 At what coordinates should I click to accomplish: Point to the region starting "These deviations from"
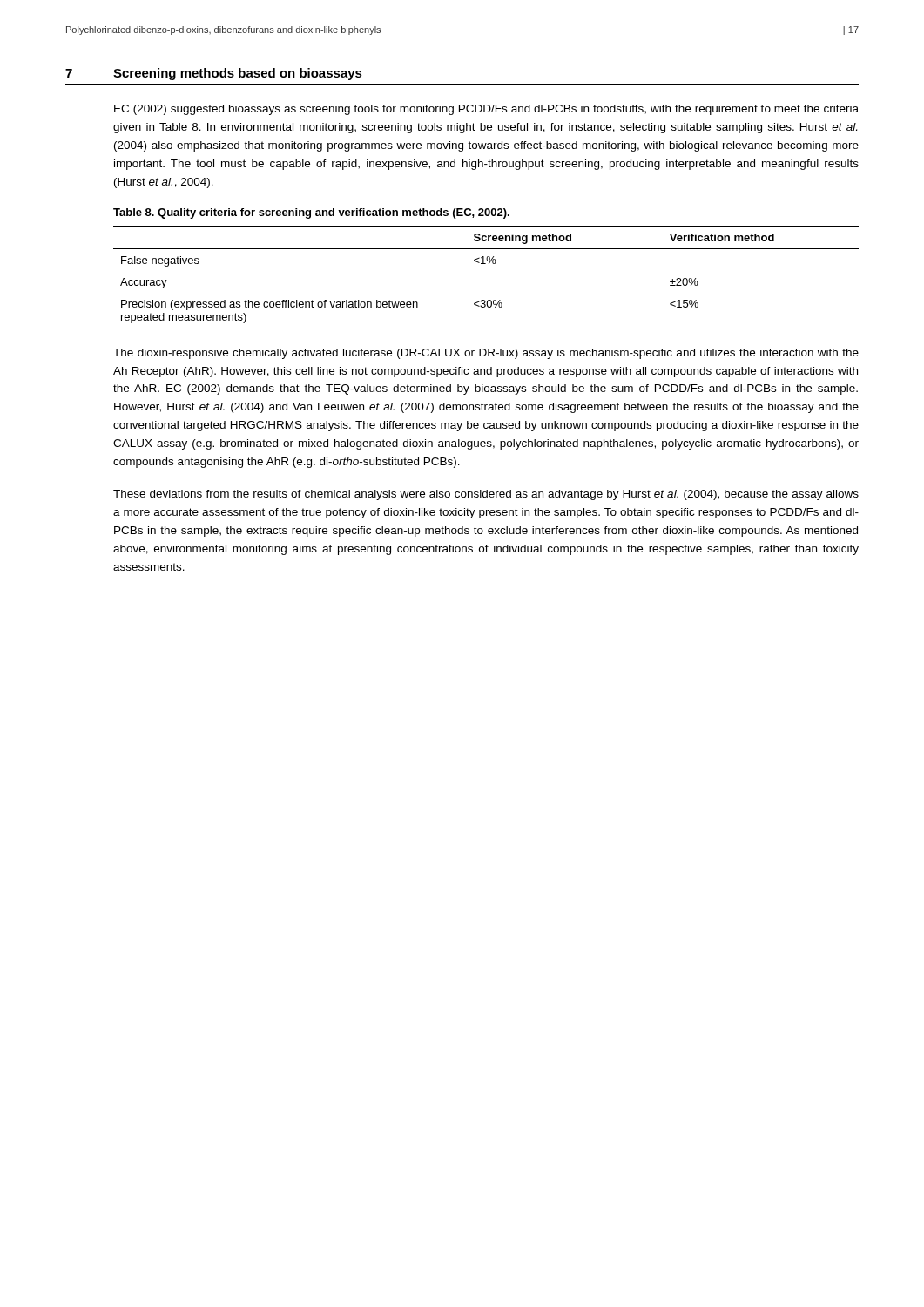[486, 530]
